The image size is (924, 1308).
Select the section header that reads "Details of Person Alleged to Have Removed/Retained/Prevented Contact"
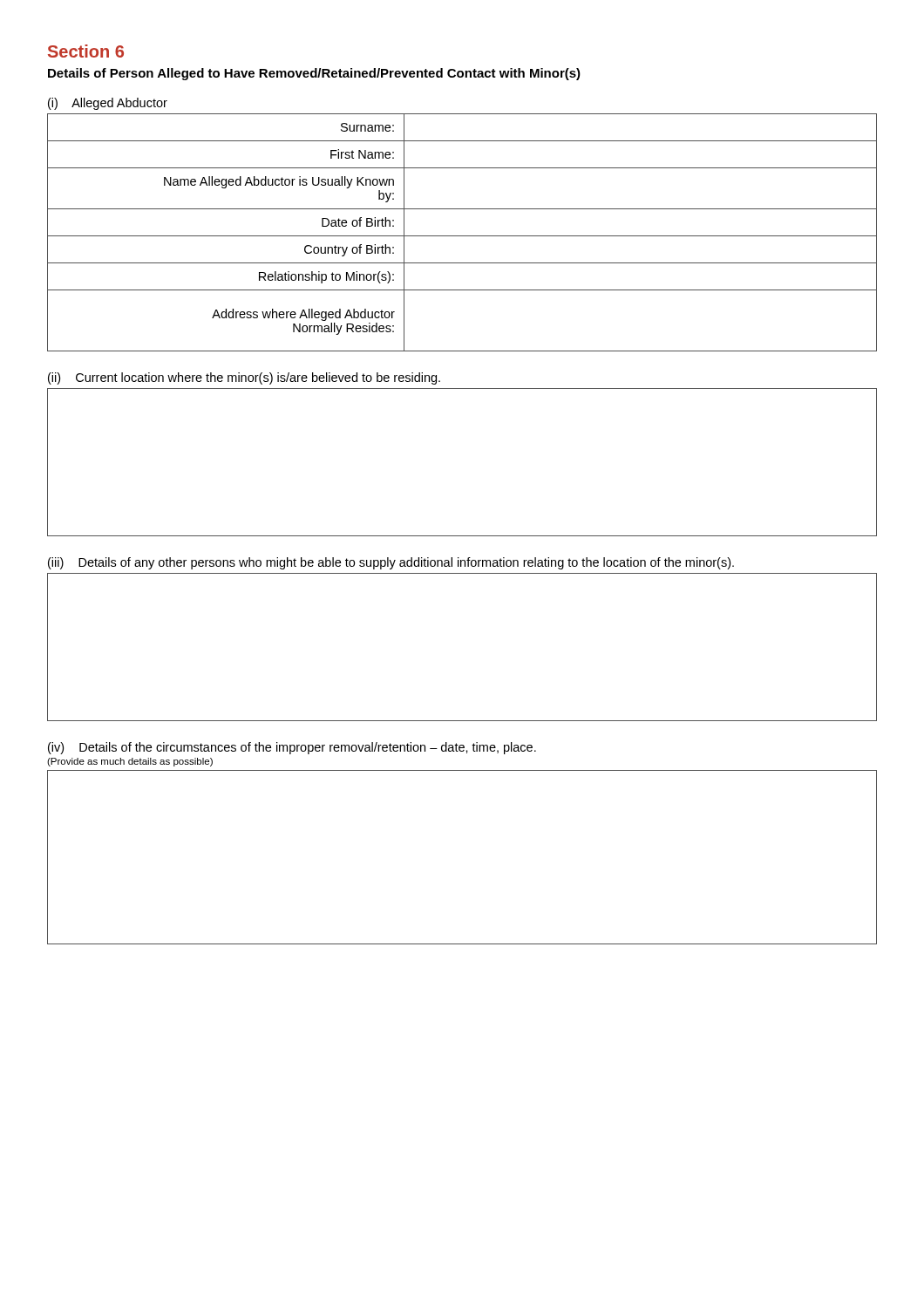[x=462, y=73]
